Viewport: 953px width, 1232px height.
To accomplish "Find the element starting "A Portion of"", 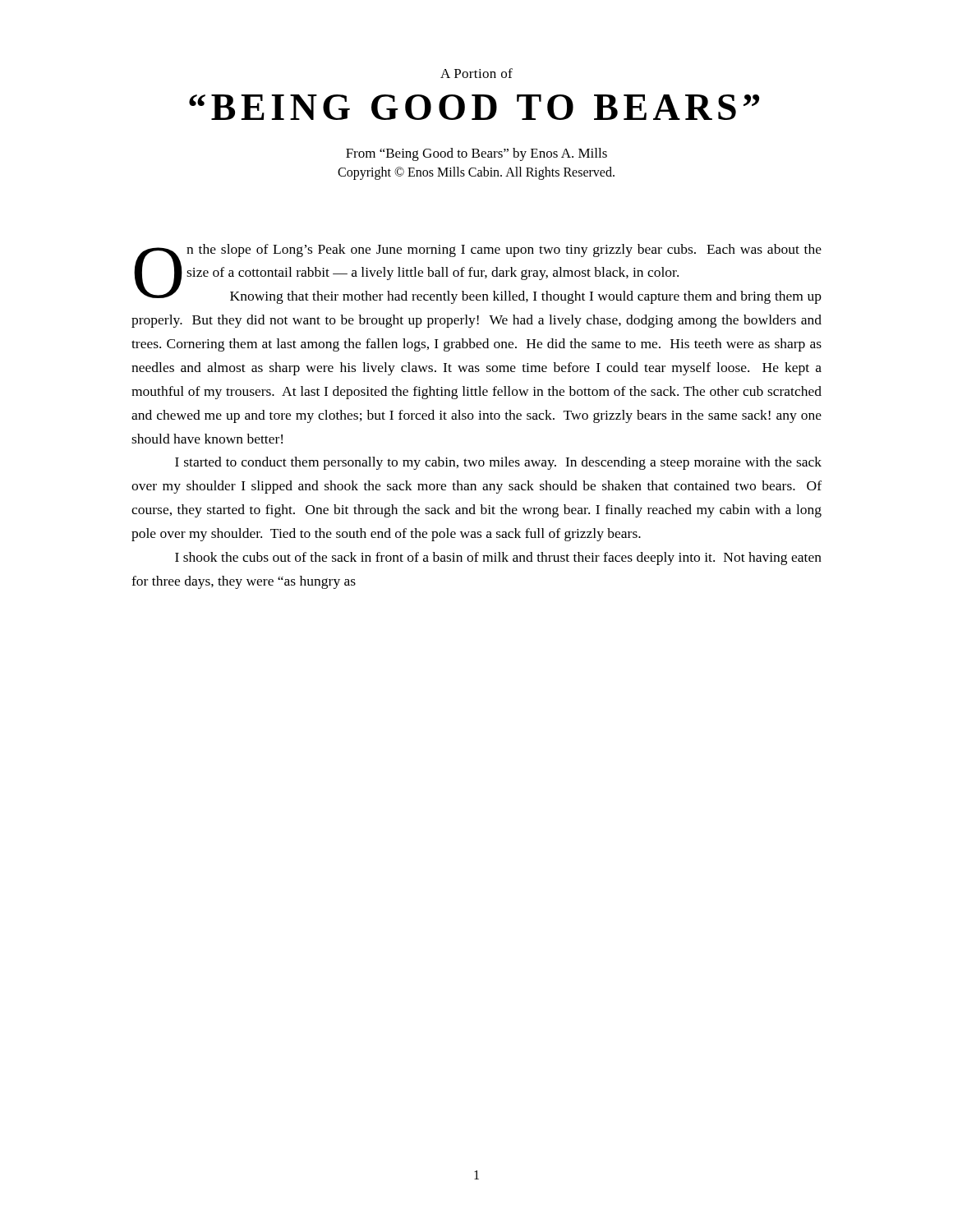I will point(476,73).
